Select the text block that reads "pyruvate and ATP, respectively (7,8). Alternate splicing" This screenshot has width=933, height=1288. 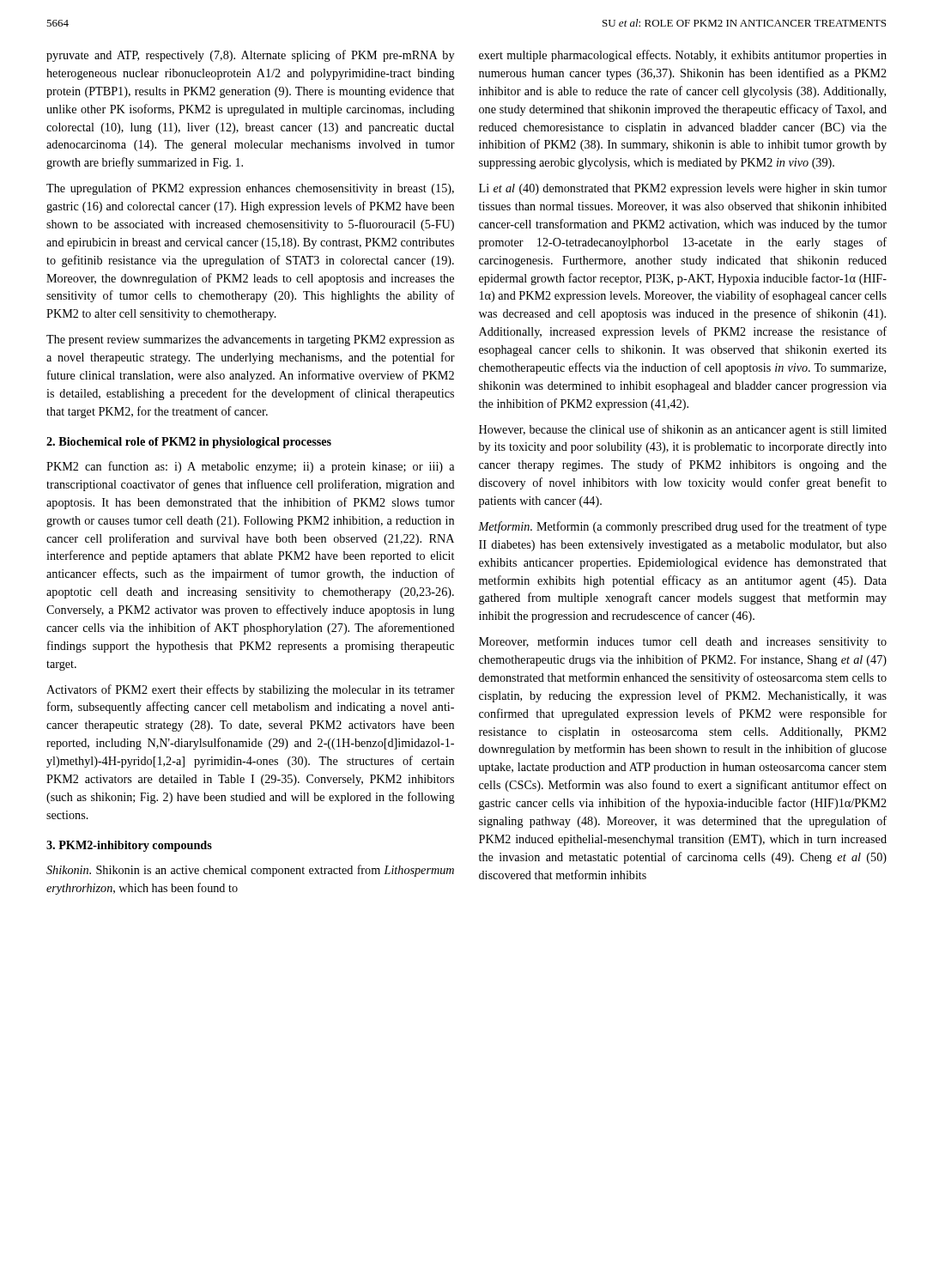click(x=250, y=109)
